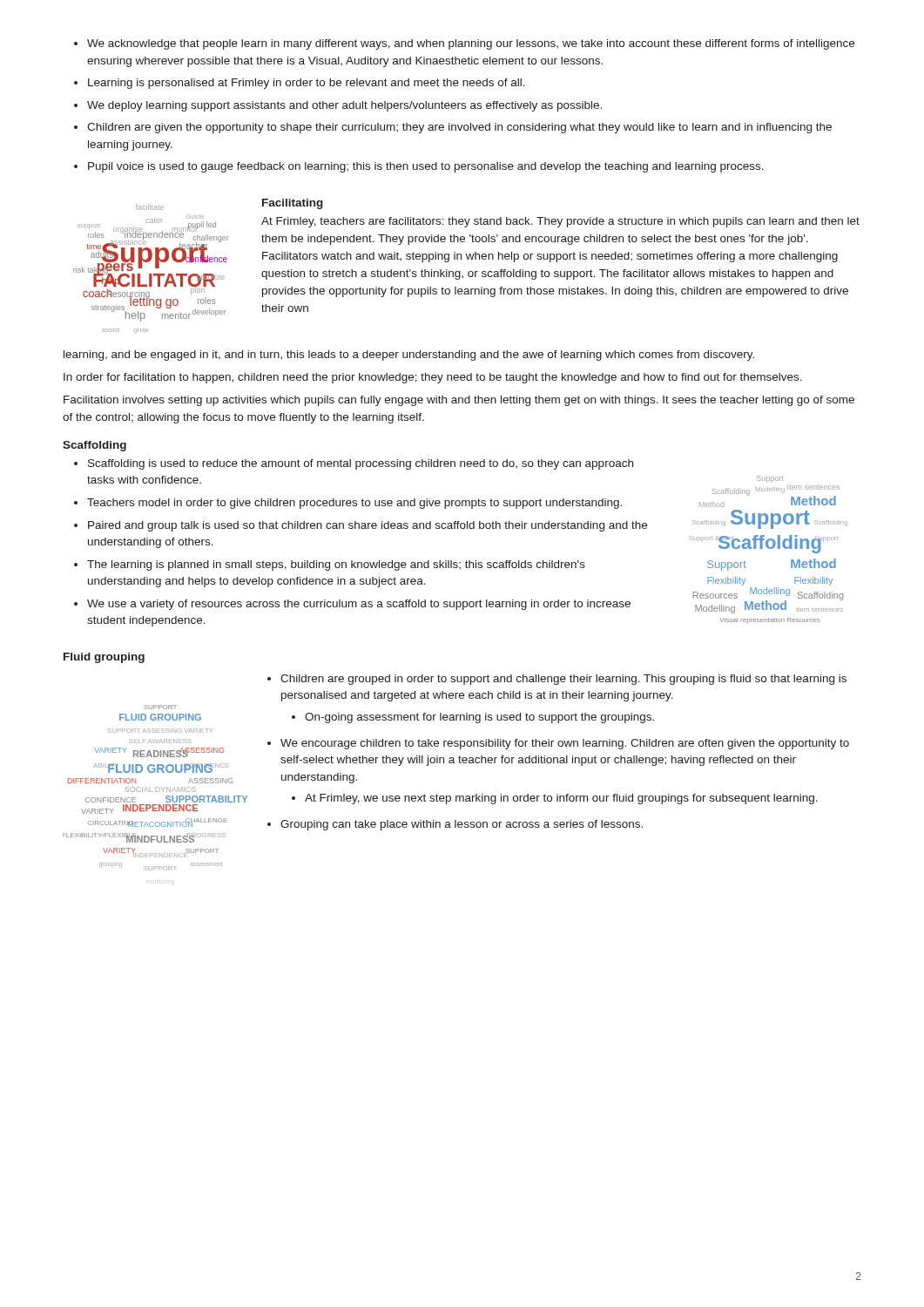Click the passage that begins "Paired and group"
The height and width of the screenshot is (1307, 924).
click(375, 533)
